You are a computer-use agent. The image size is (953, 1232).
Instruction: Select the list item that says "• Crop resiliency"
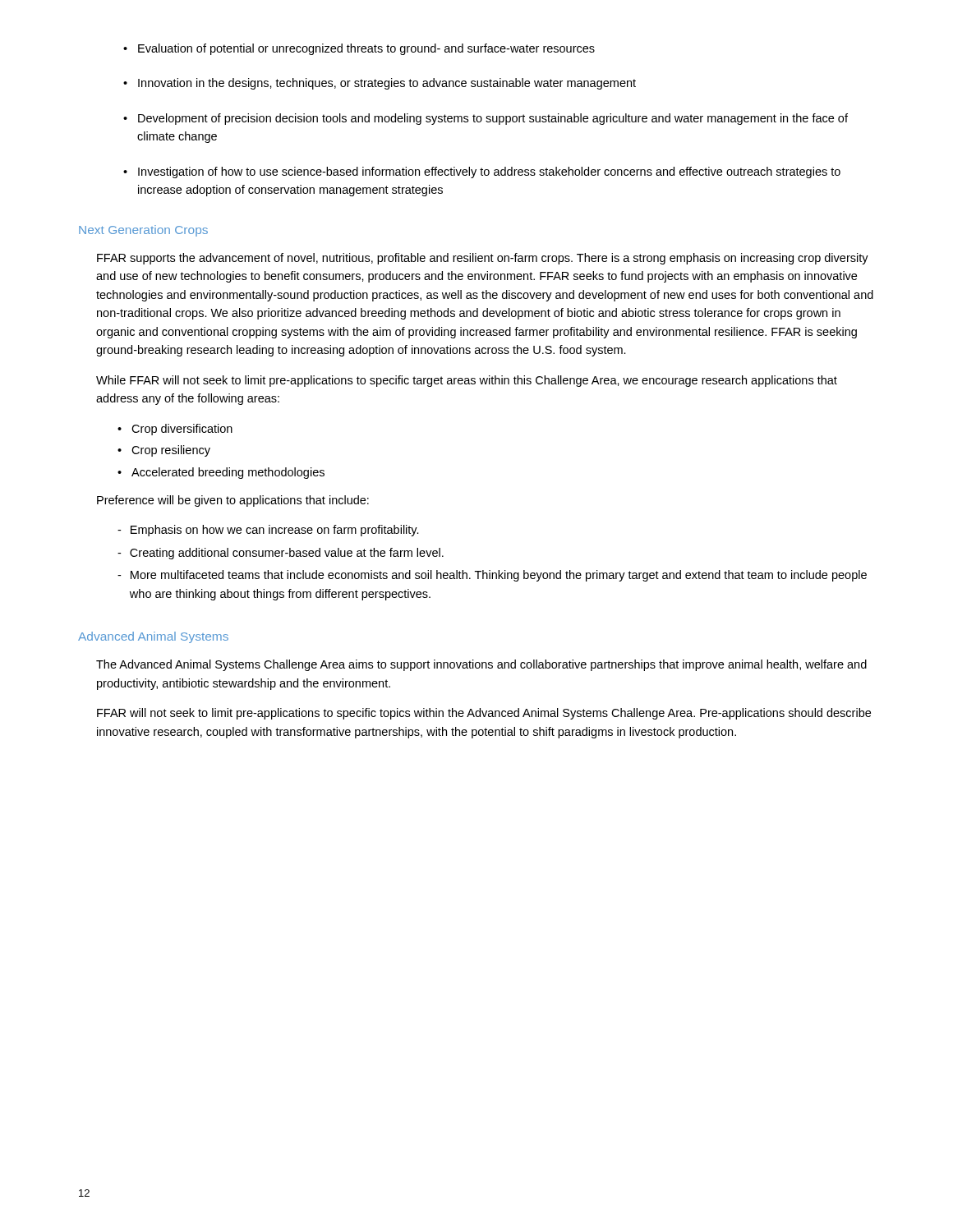coord(164,450)
